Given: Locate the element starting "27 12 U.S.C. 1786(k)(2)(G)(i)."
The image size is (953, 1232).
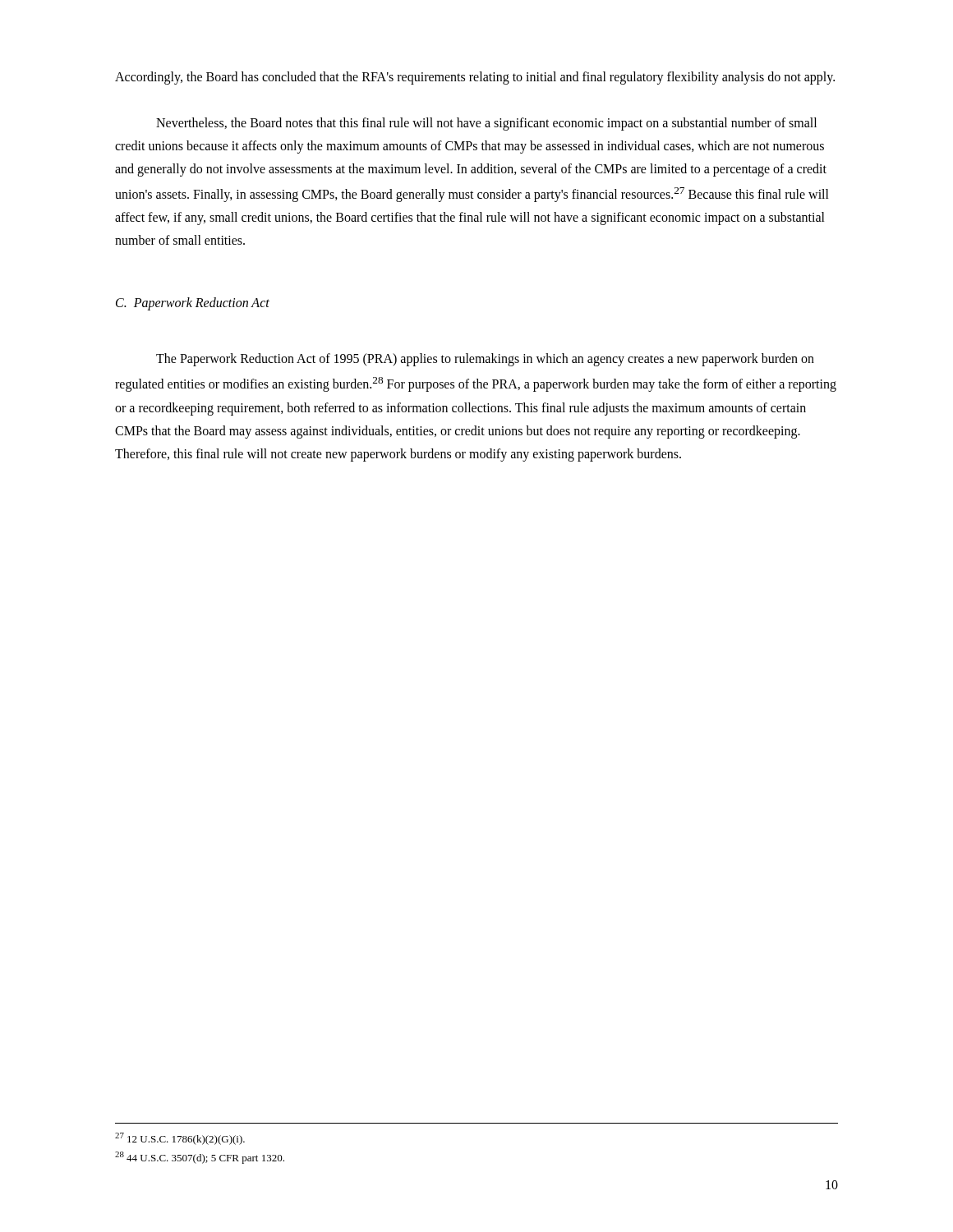Looking at the screenshot, I should (180, 1138).
